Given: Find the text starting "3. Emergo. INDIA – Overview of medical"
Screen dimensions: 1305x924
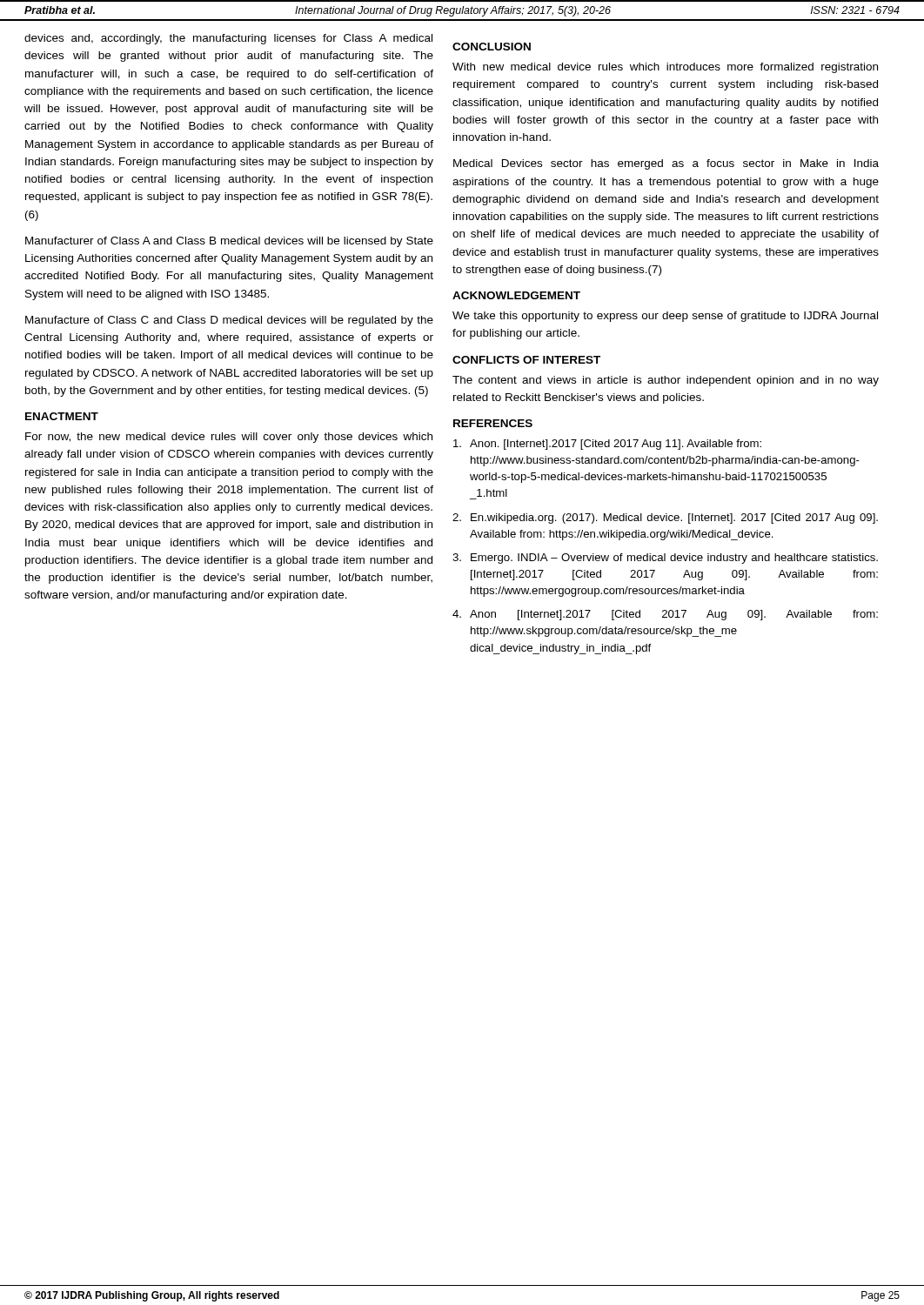Looking at the screenshot, I should [x=665, y=559].
